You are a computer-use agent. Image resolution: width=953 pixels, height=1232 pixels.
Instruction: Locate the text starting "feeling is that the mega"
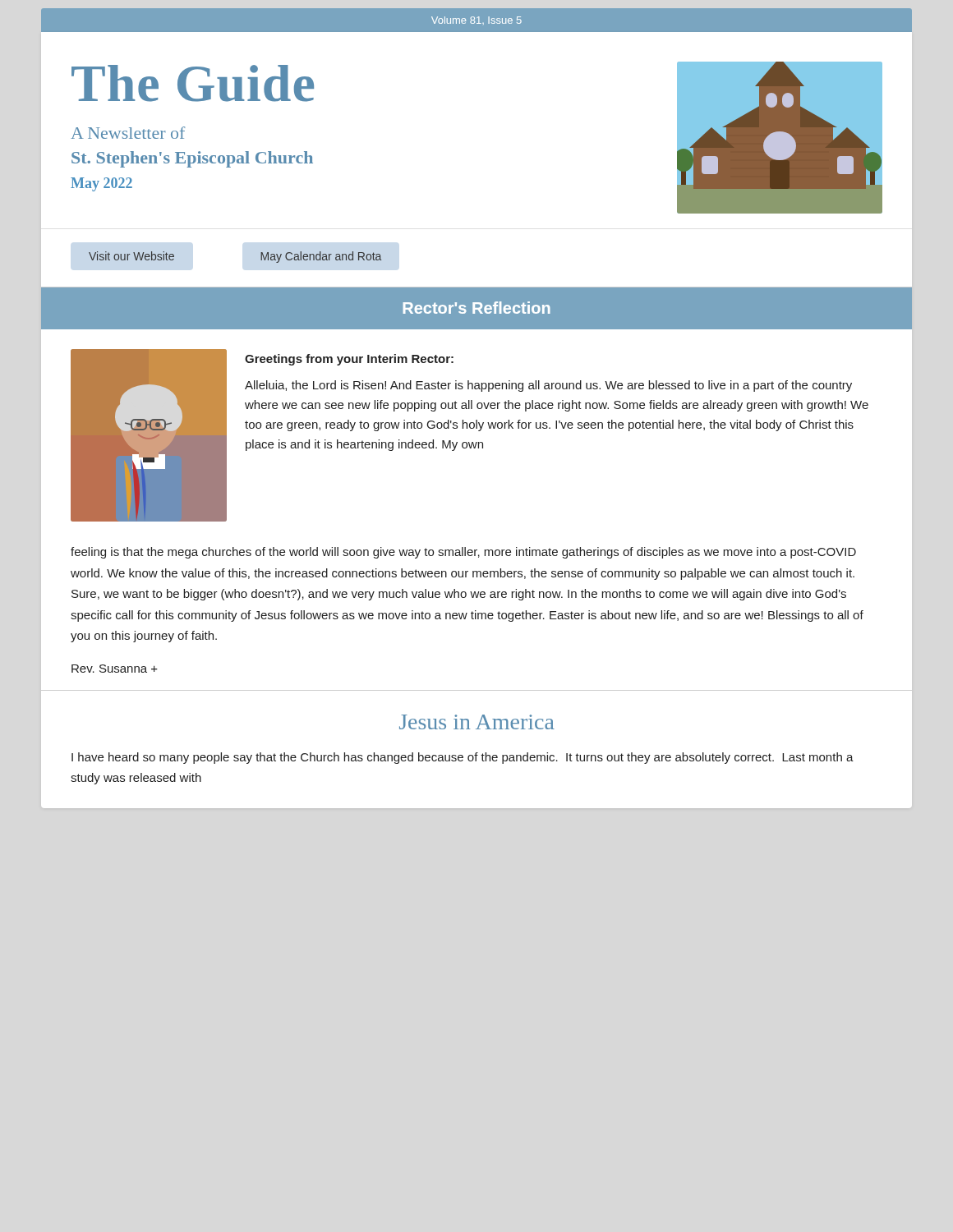(x=467, y=593)
